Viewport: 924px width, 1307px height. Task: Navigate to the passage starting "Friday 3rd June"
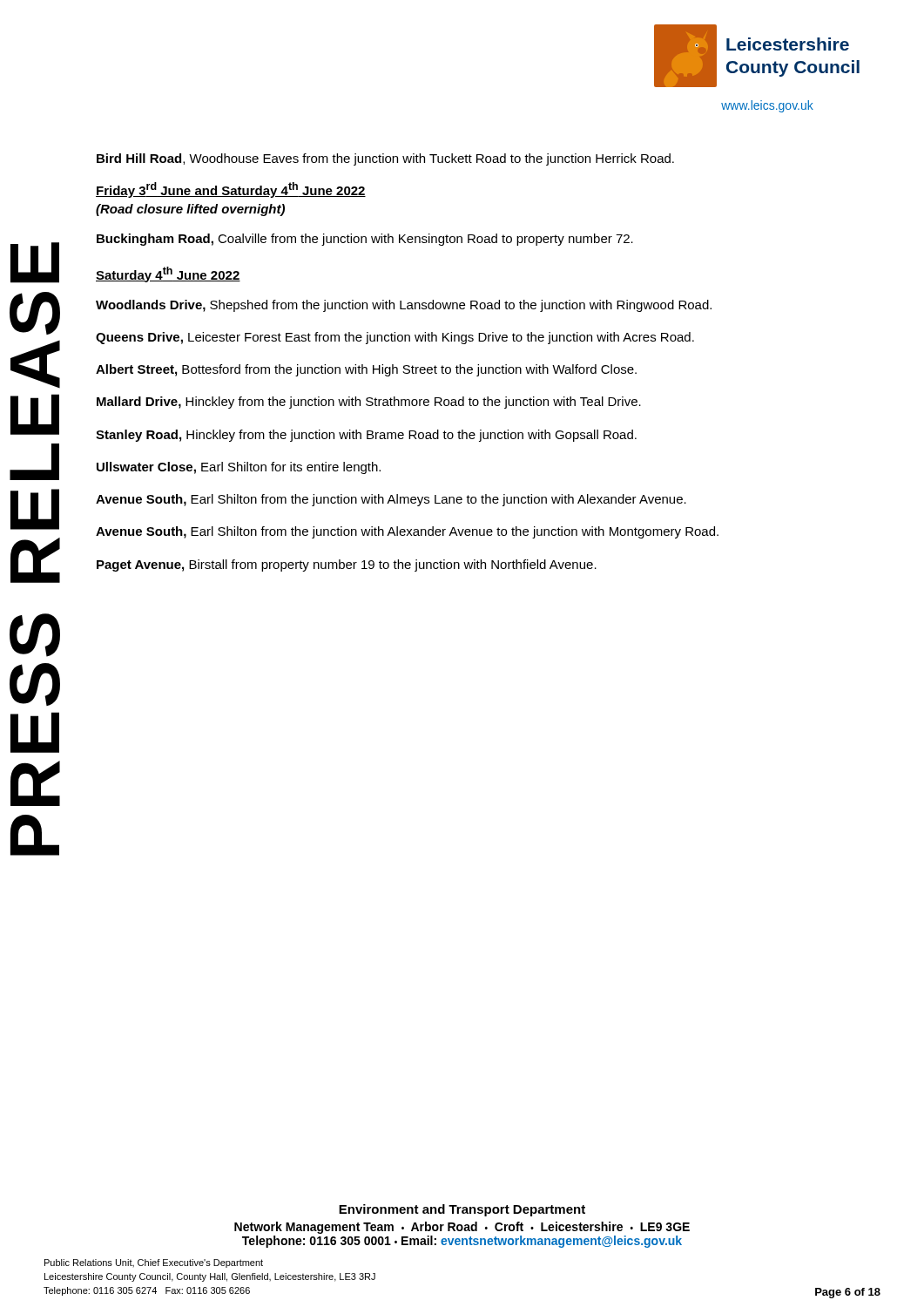231,190
